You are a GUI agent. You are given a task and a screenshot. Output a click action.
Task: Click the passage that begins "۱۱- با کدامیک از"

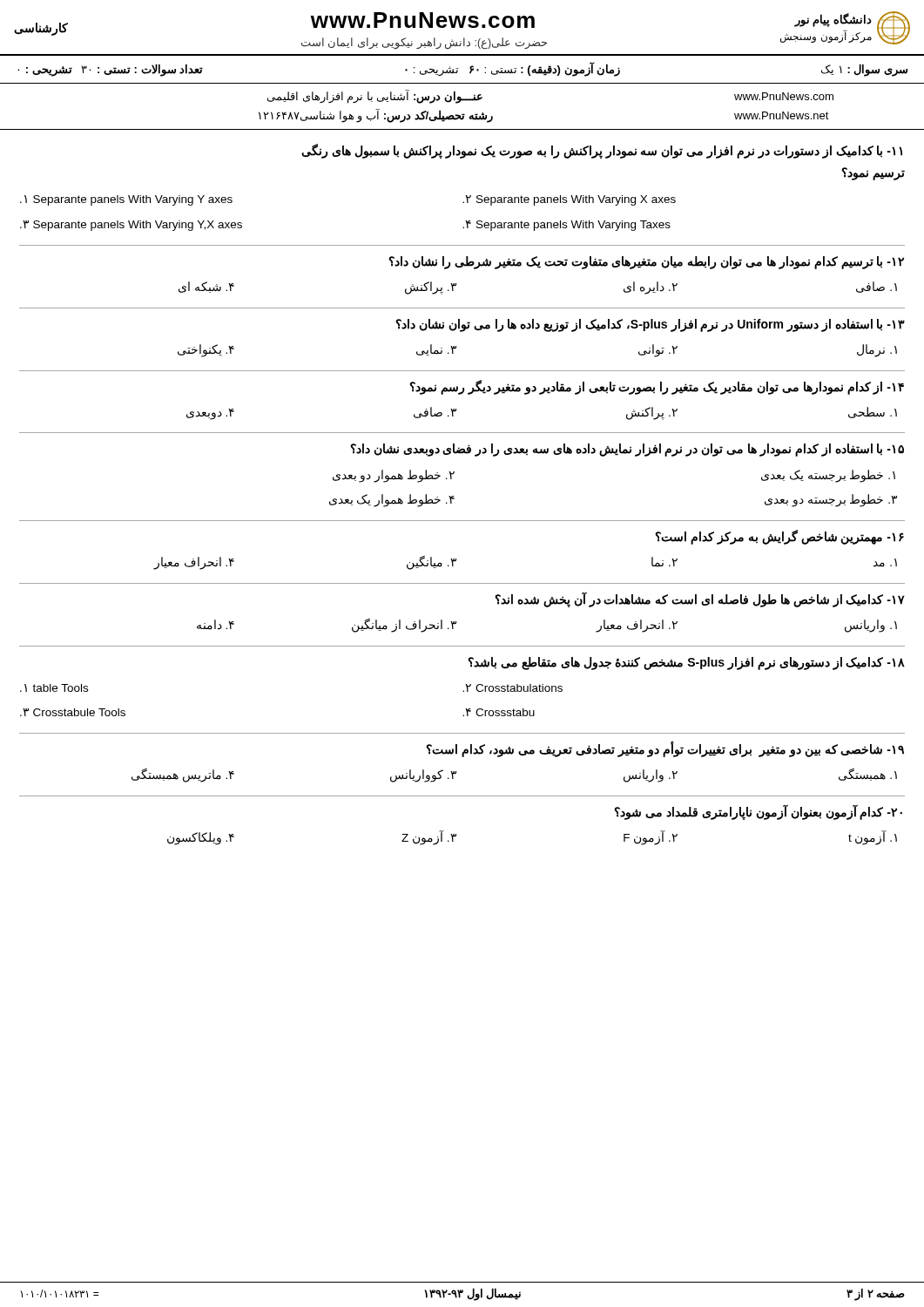click(x=462, y=188)
